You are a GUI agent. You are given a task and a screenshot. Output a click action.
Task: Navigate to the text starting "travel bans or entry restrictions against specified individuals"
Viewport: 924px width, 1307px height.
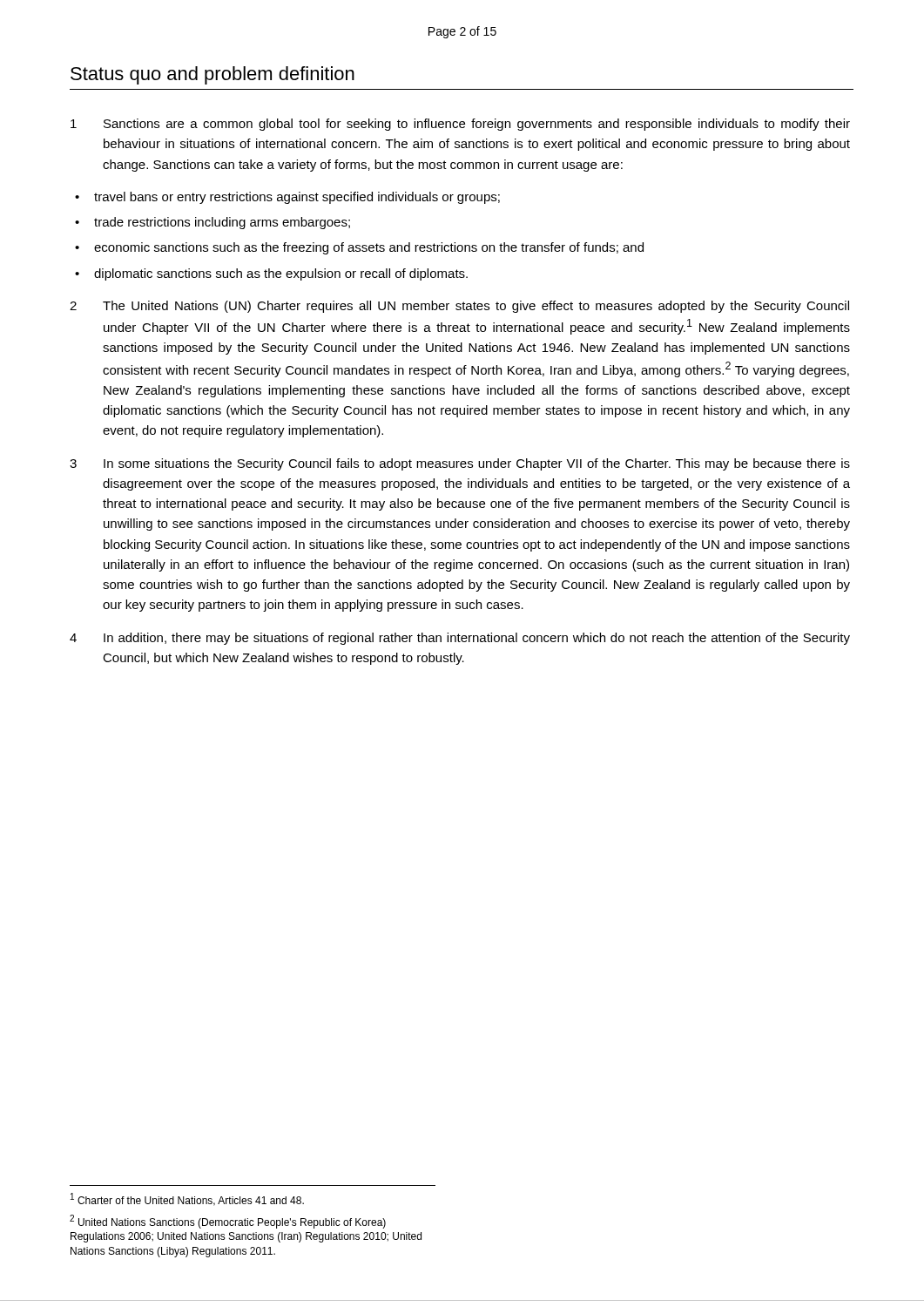297,196
